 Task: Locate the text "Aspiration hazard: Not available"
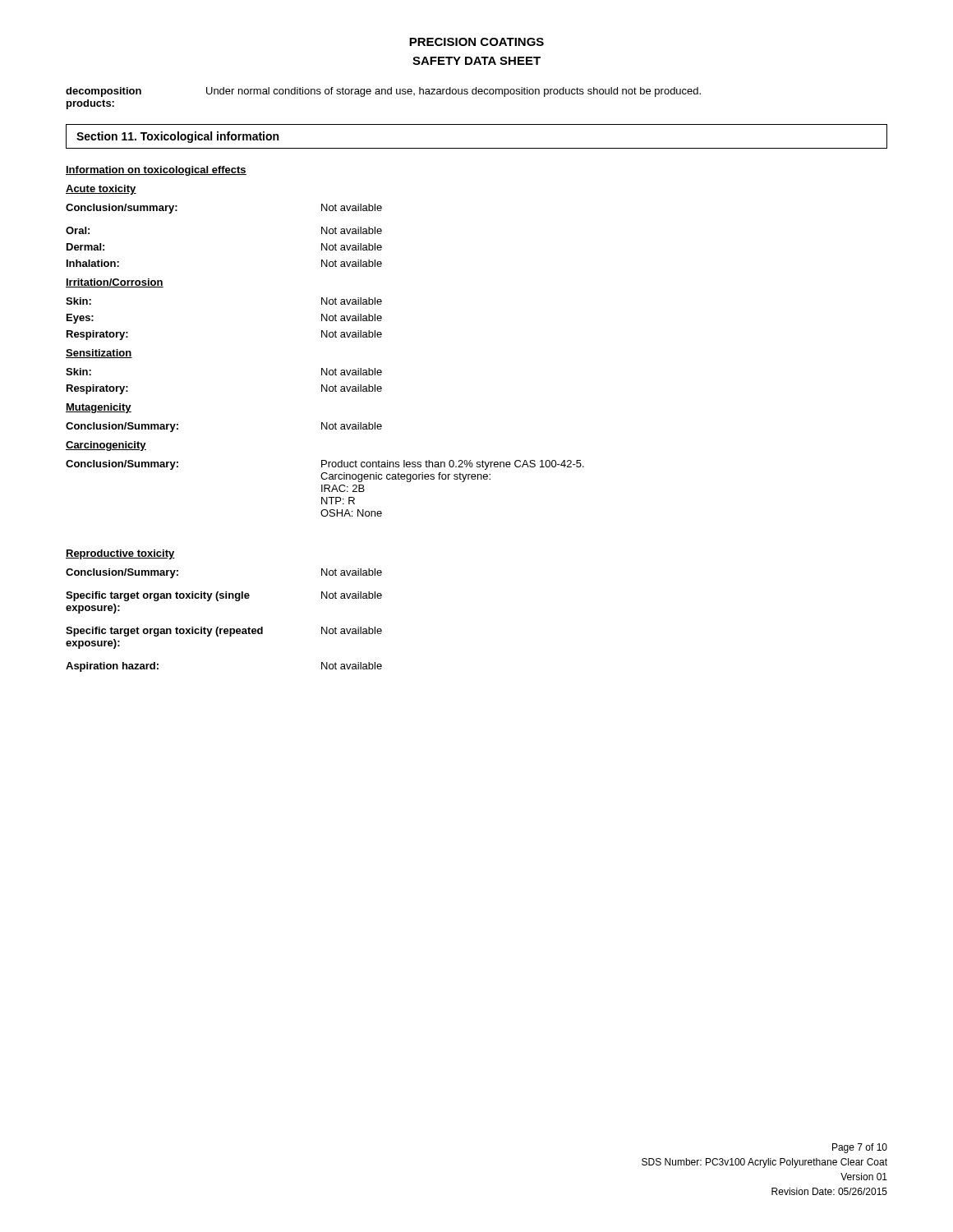tap(109, 668)
